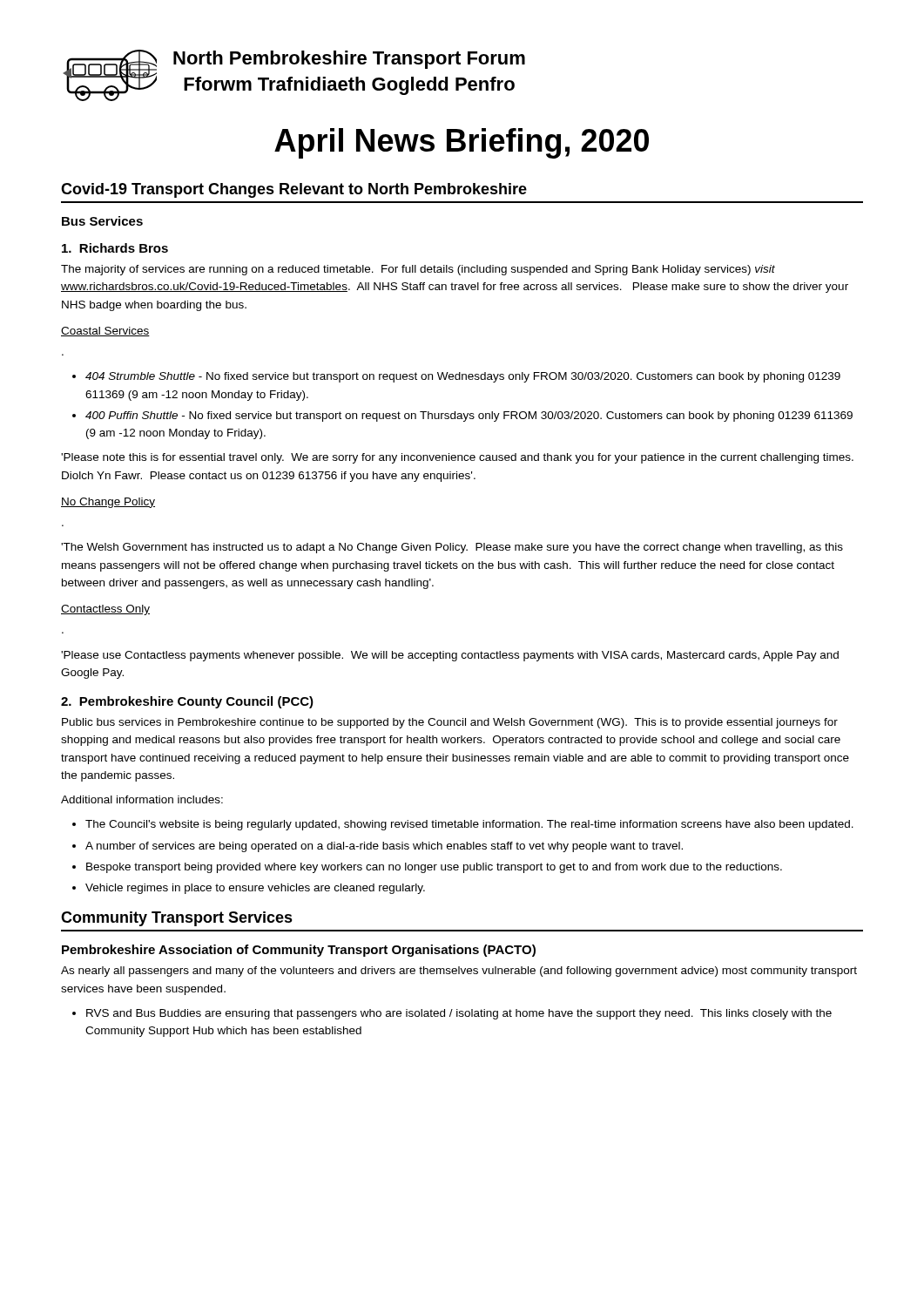
Task: Point to the block beginning "'Please use Contactless payments"
Action: 450,663
